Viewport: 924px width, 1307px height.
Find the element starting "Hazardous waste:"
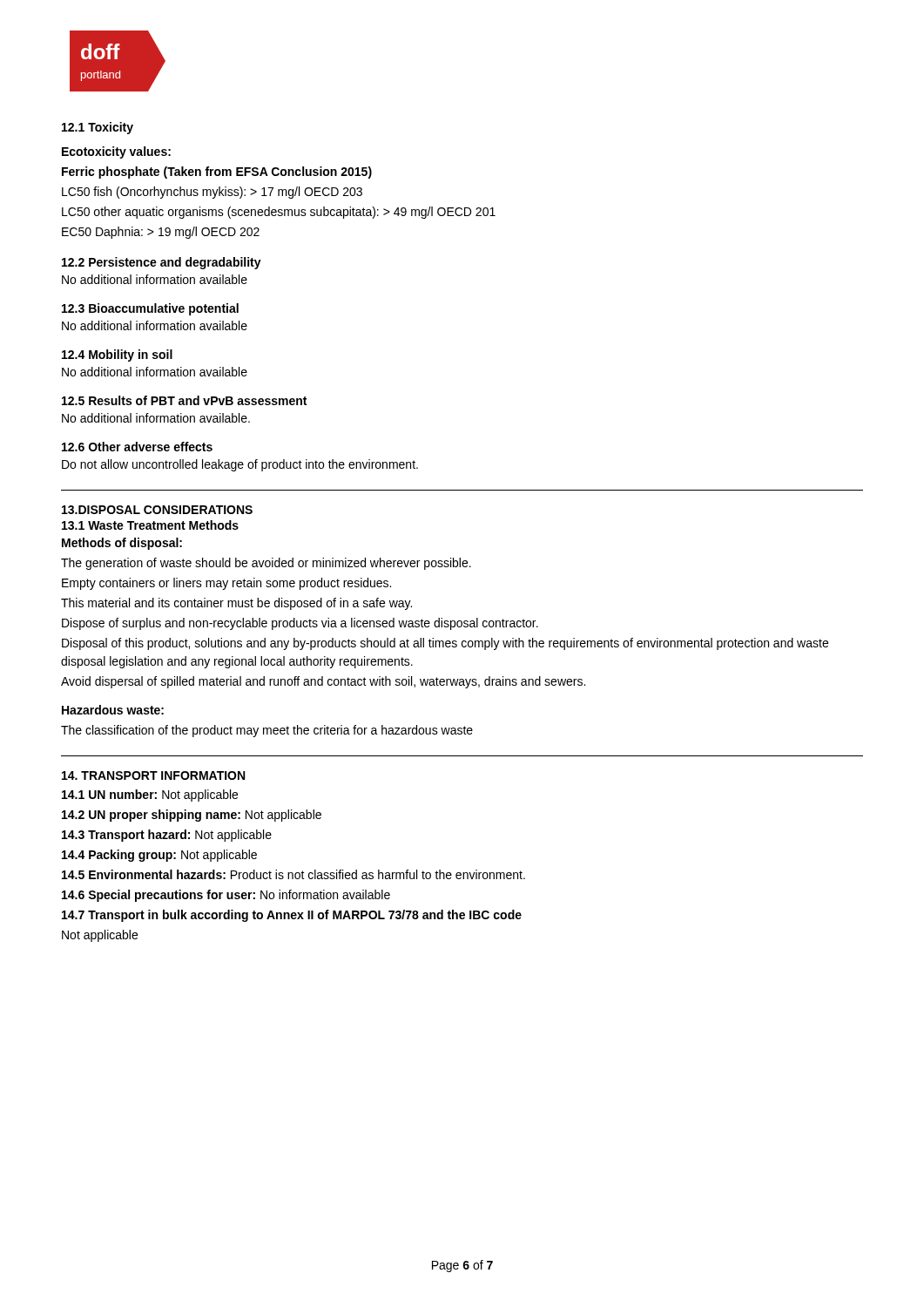click(113, 710)
